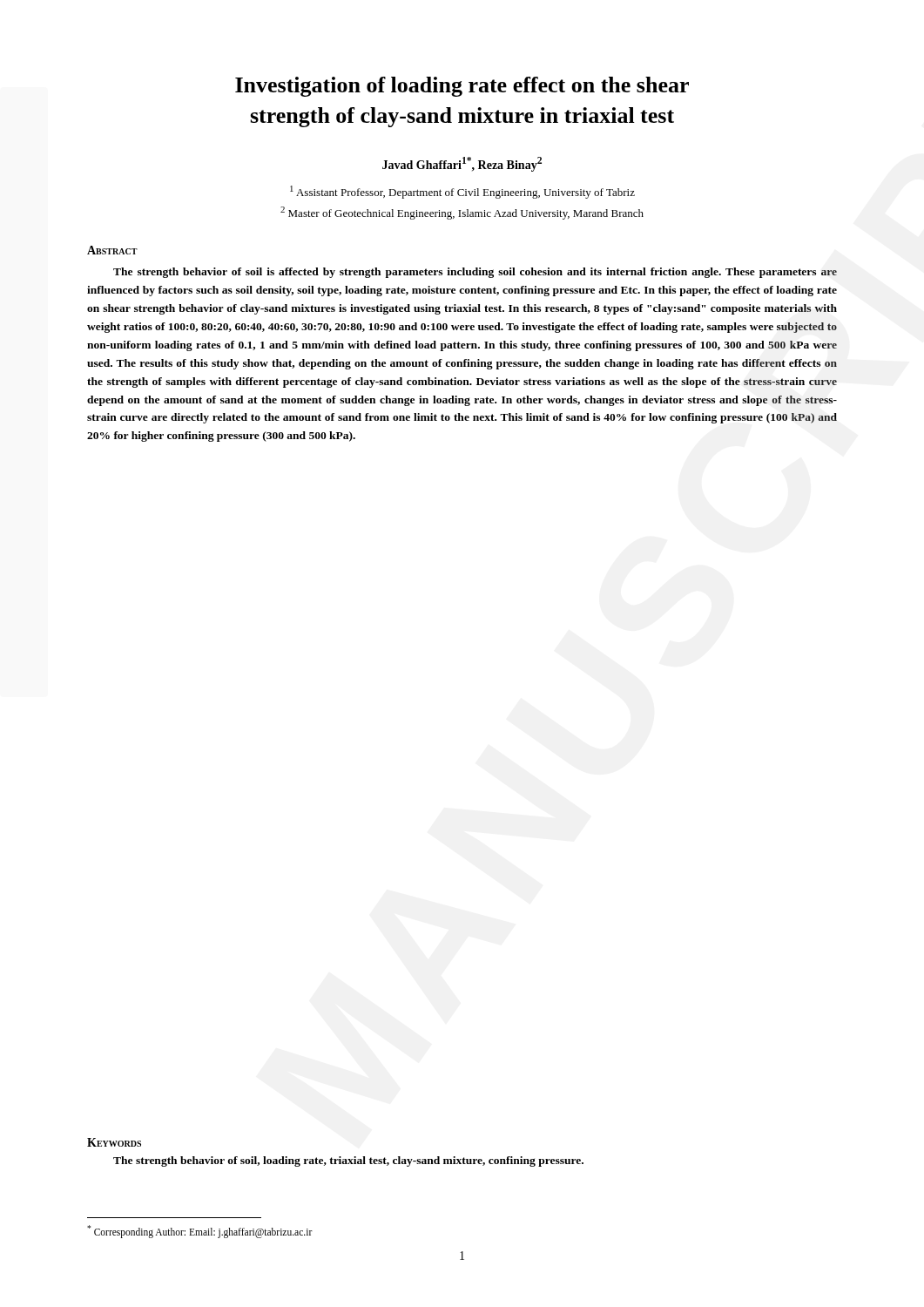Locate the text starting "Javad Ghaffari1*, Reza"
This screenshot has width=924, height=1307.
(462, 163)
